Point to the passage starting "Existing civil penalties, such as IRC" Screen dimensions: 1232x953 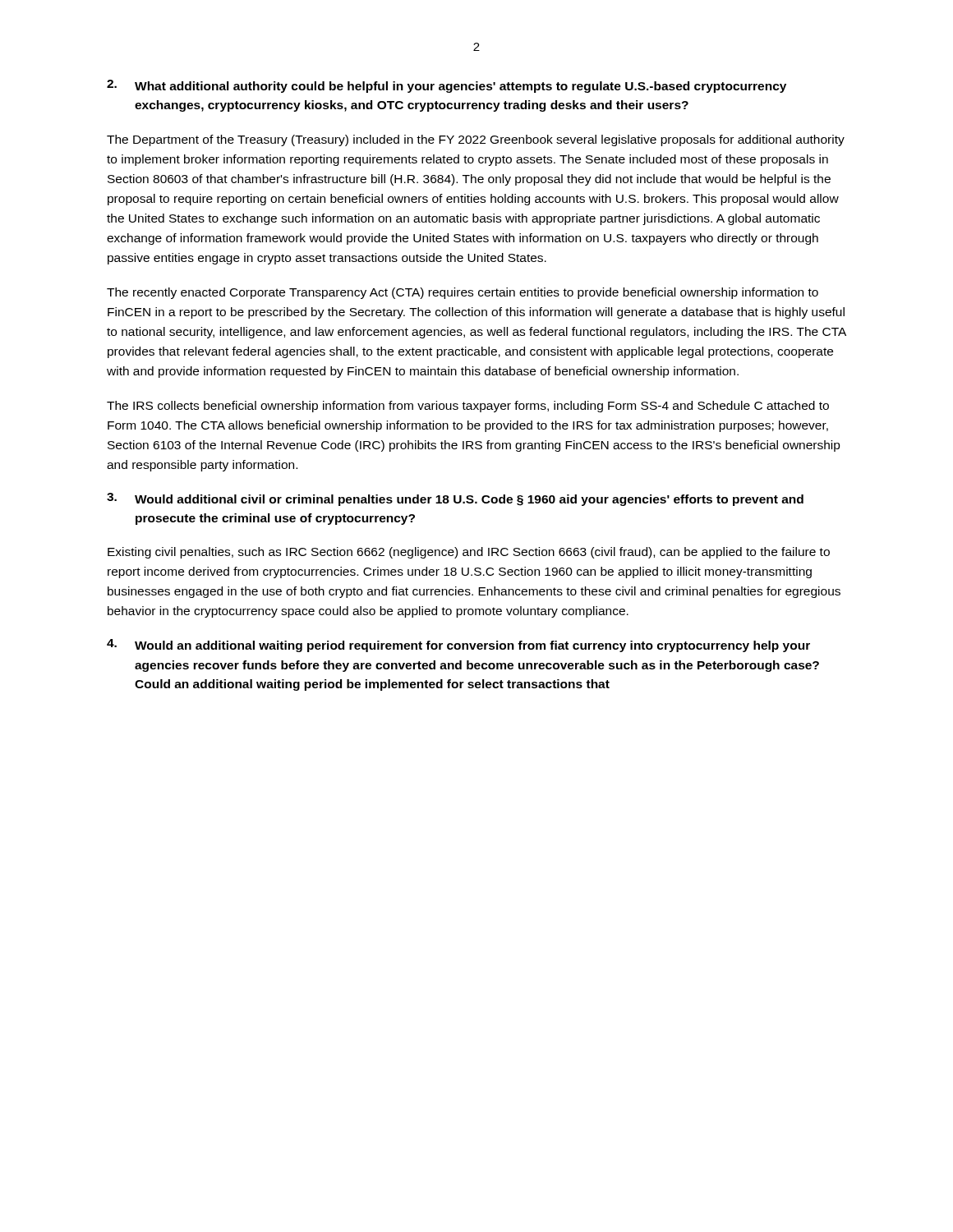(x=474, y=581)
